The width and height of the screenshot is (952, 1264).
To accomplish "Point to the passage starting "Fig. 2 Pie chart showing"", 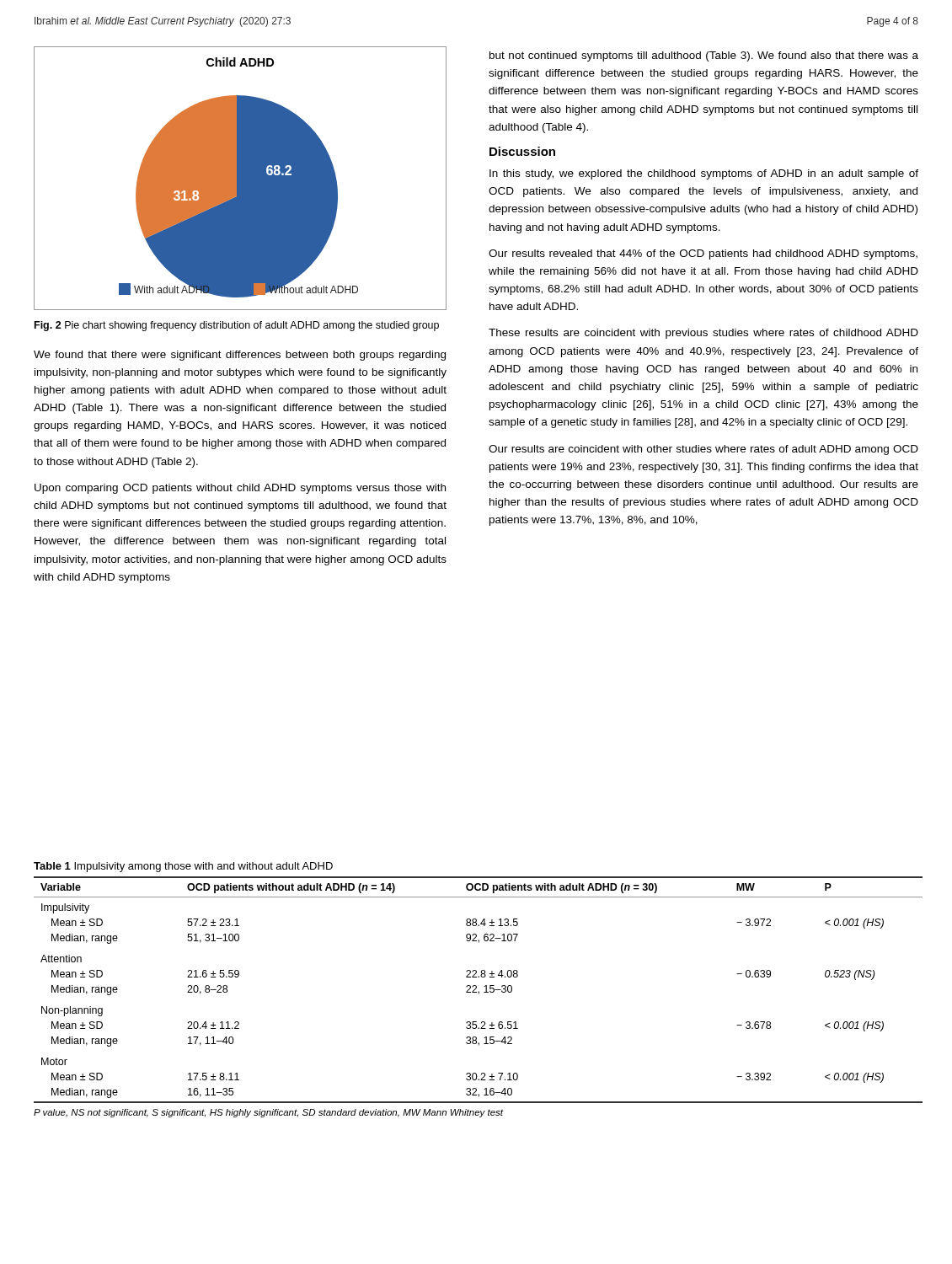I will [237, 325].
